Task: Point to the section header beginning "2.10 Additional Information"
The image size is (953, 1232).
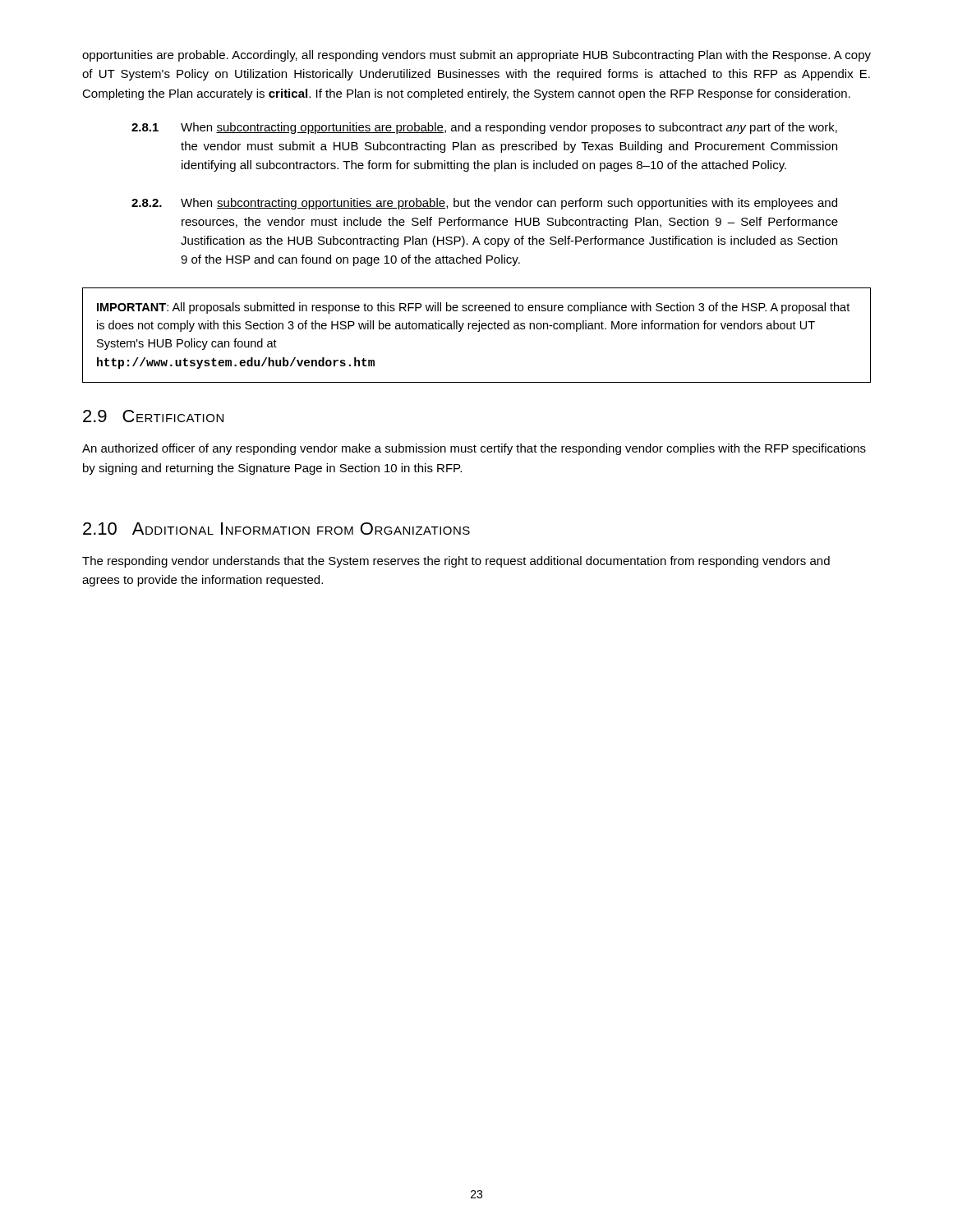Action: pos(276,529)
